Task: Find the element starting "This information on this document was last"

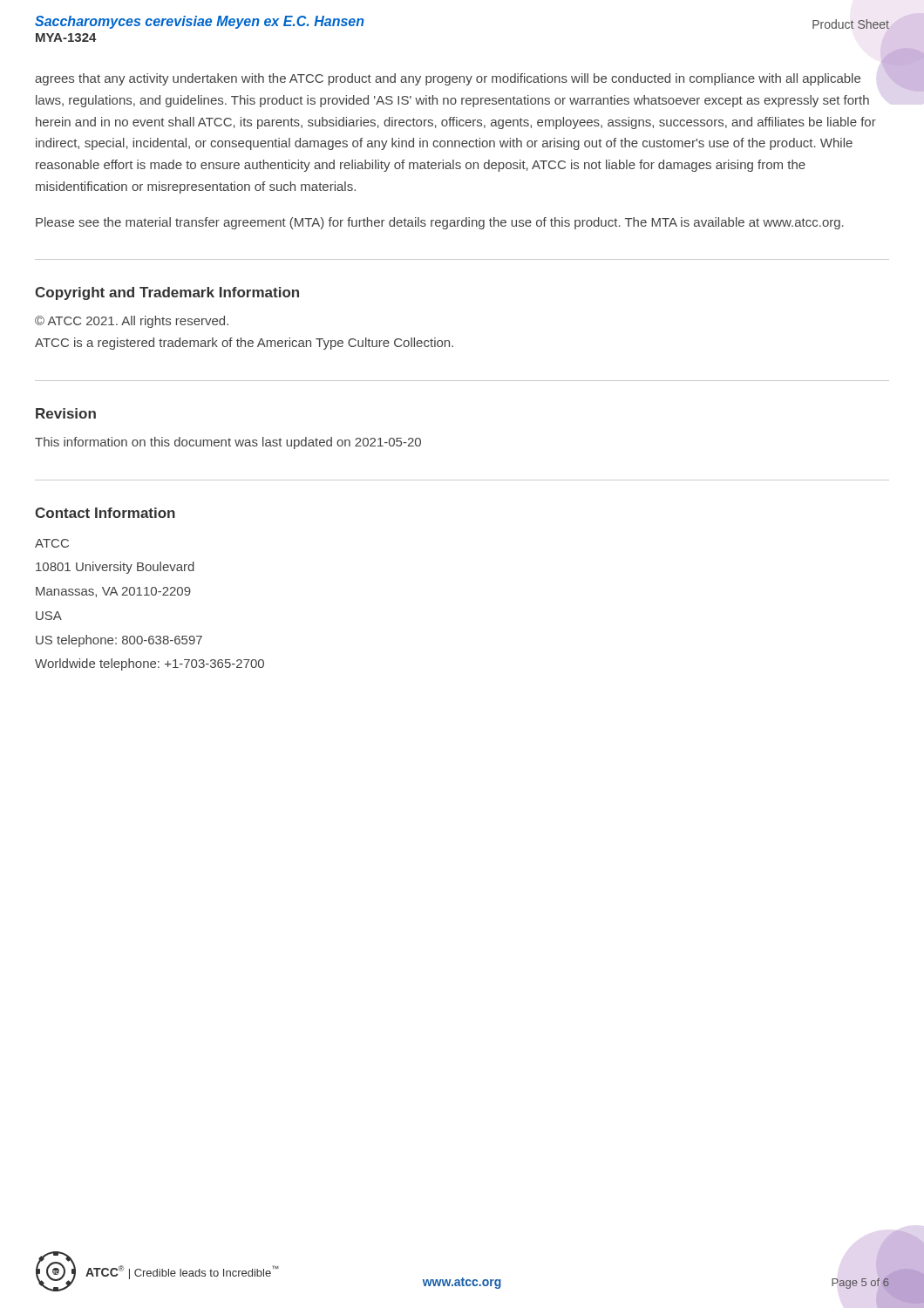Action: coord(228,441)
